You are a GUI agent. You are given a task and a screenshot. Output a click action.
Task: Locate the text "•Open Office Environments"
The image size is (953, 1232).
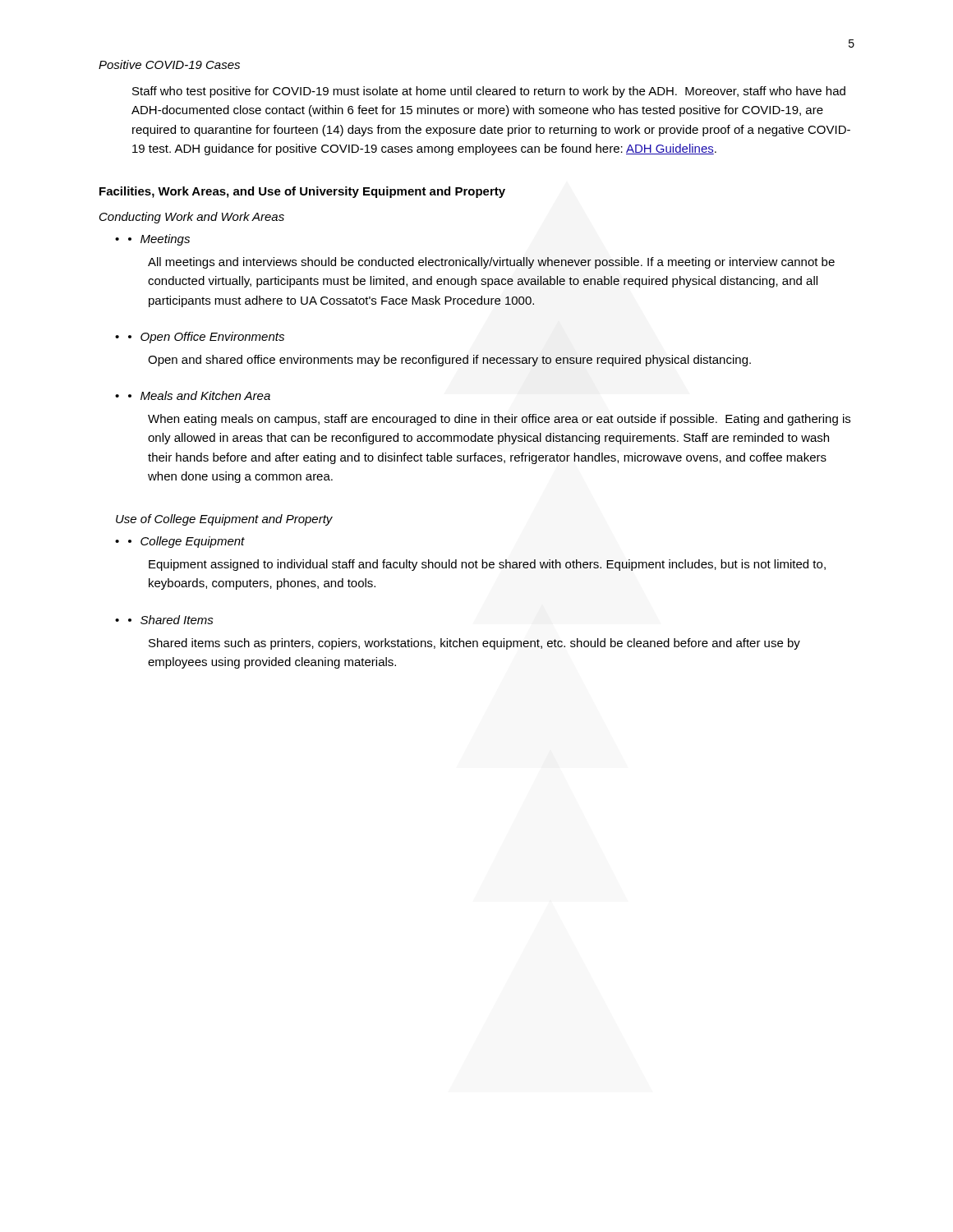tap(206, 336)
